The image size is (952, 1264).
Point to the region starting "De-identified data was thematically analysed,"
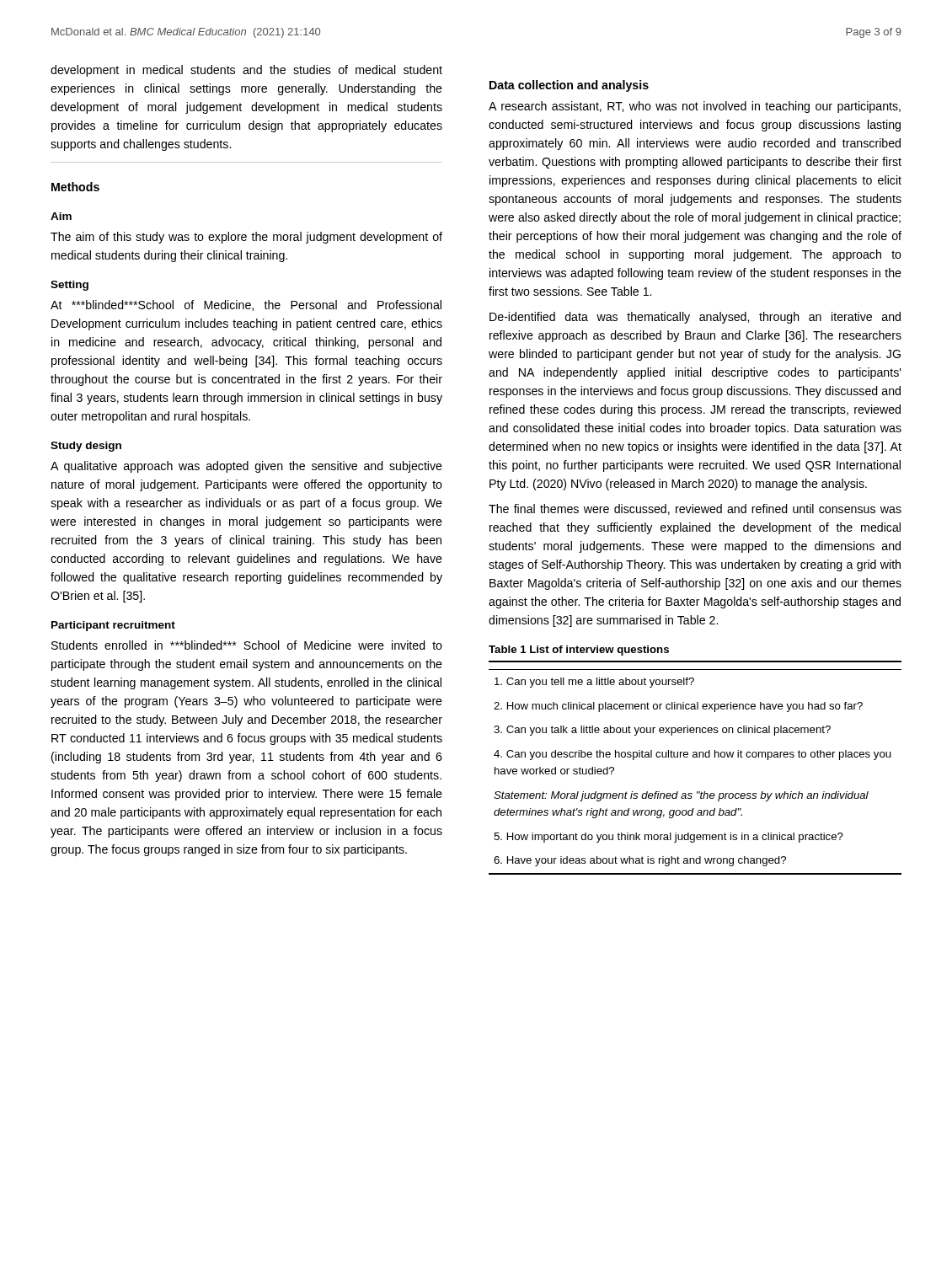tap(695, 400)
